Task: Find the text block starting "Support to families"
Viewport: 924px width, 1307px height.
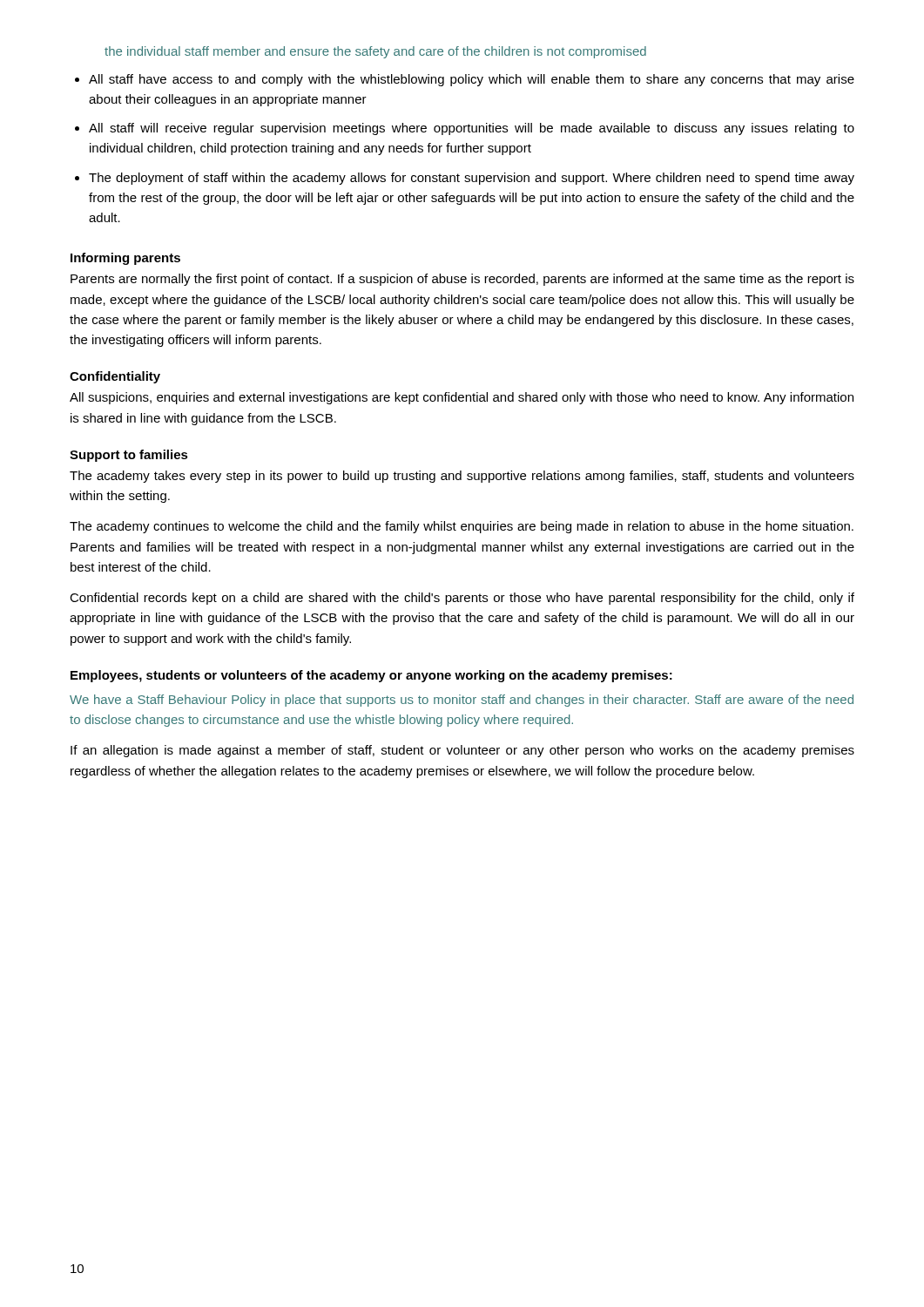Action: pyautogui.click(x=129, y=454)
